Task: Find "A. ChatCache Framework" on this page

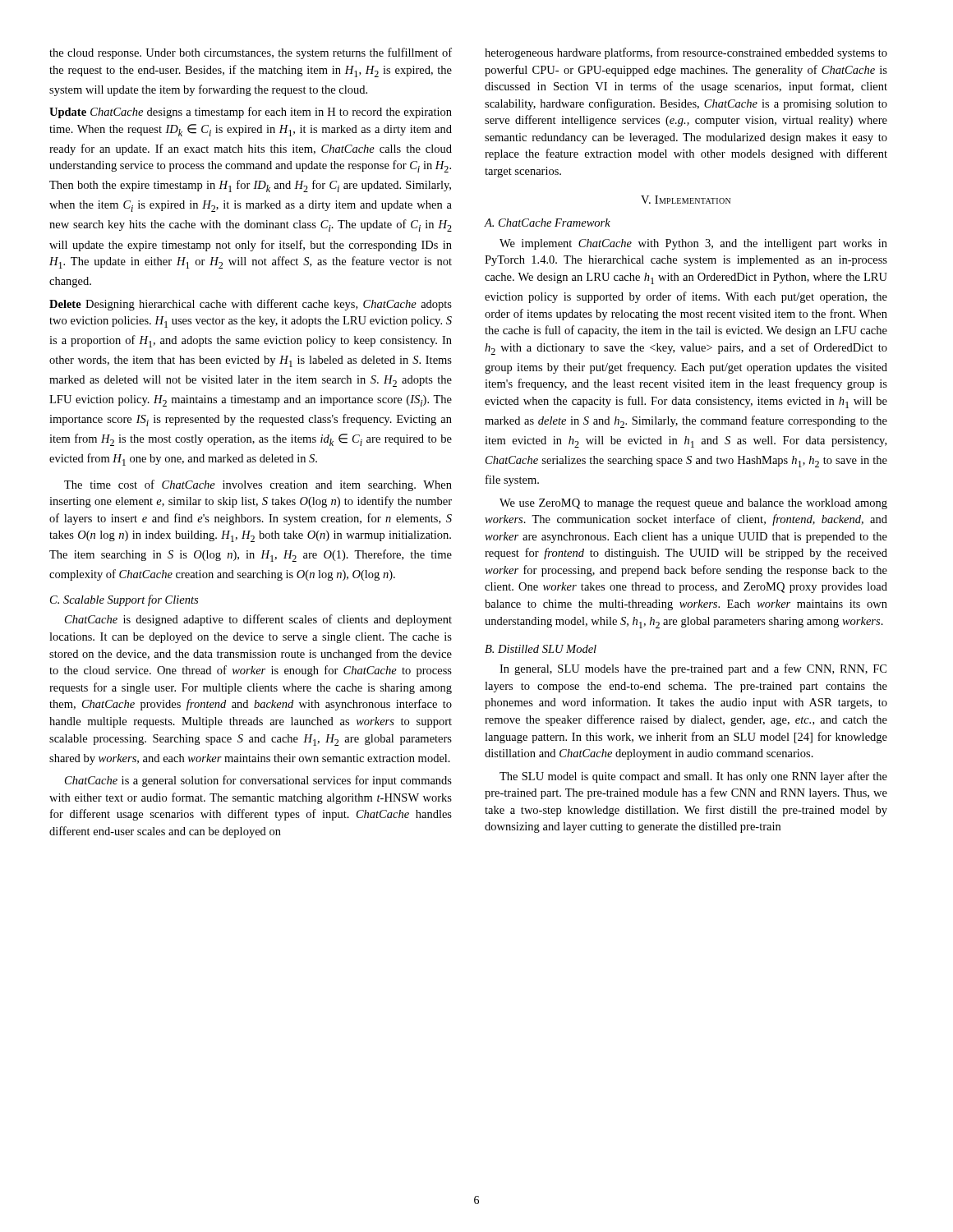Action: tap(547, 223)
